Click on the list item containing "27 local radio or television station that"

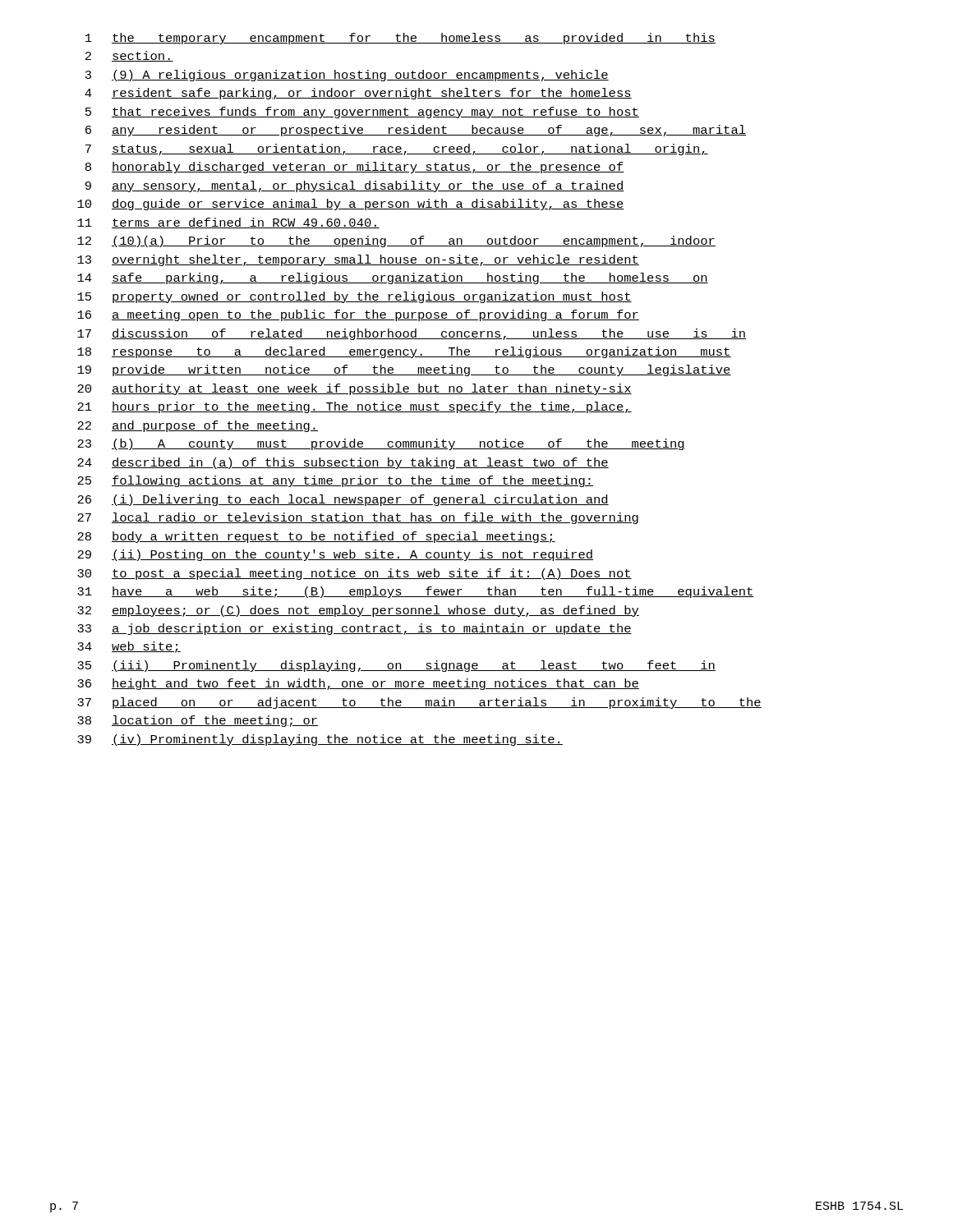pyautogui.click(x=476, y=519)
